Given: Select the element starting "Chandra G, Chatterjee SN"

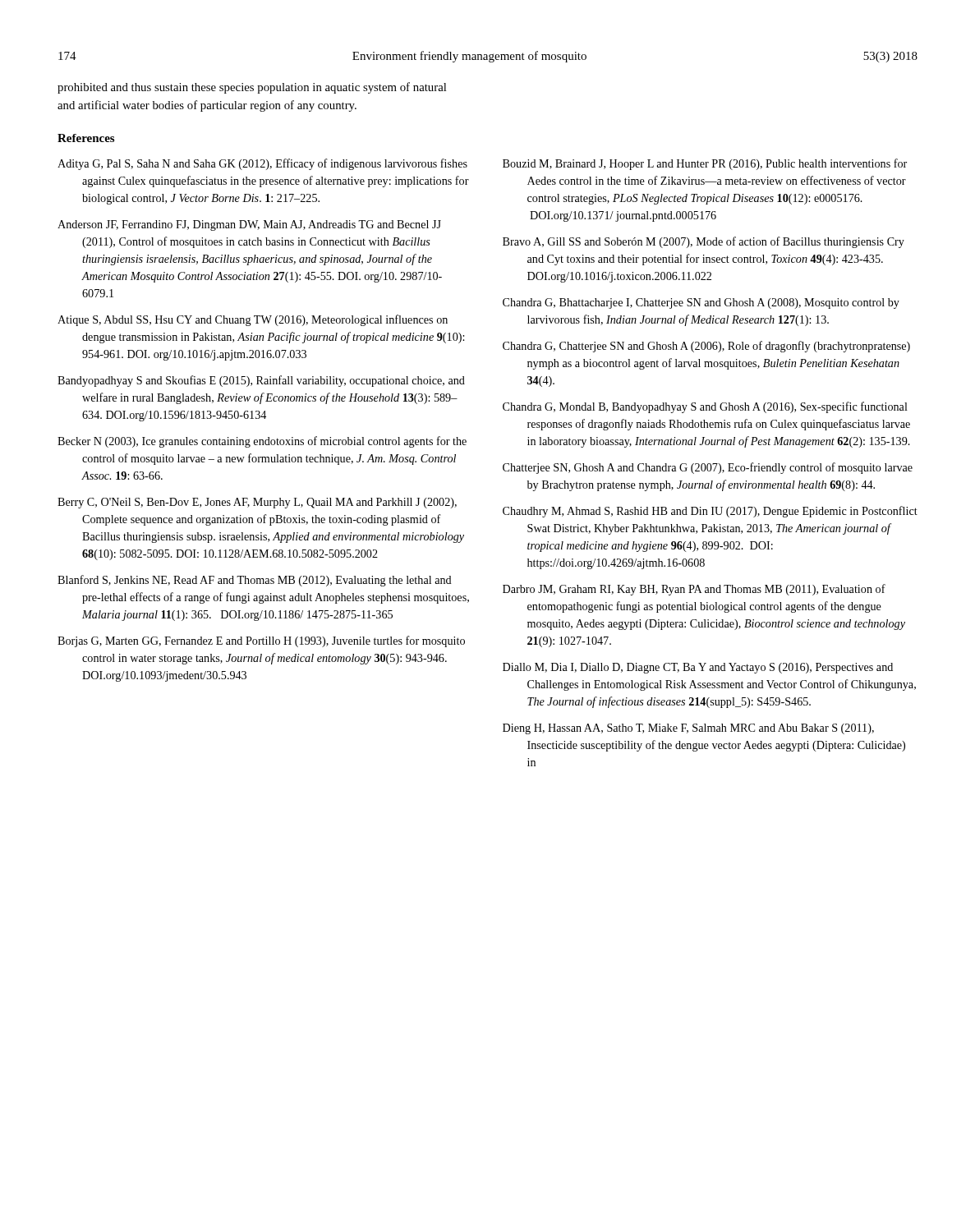Looking at the screenshot, I should (706, 363).
